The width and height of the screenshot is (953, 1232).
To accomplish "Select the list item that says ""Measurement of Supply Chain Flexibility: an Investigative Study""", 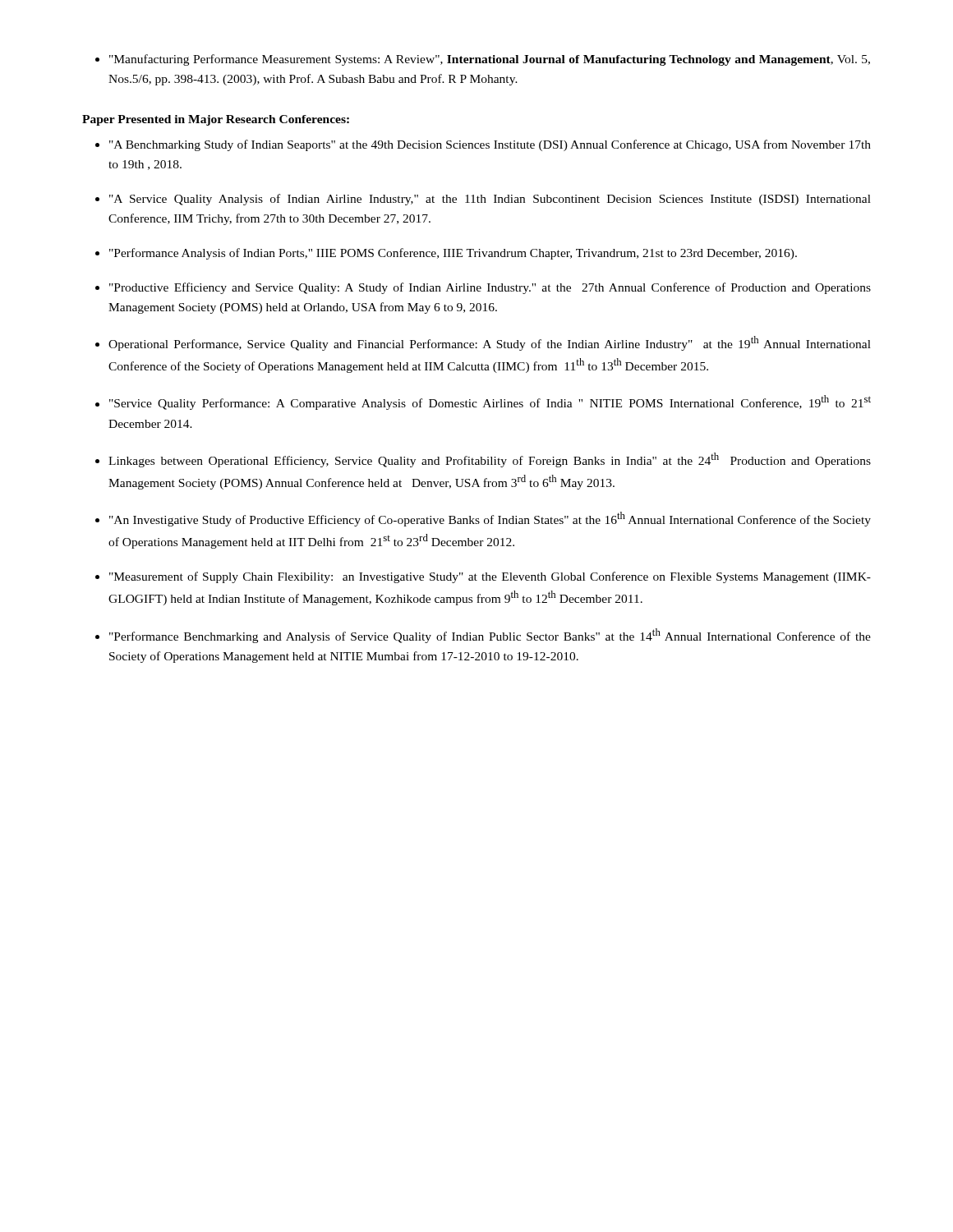I will pos(490,588).
